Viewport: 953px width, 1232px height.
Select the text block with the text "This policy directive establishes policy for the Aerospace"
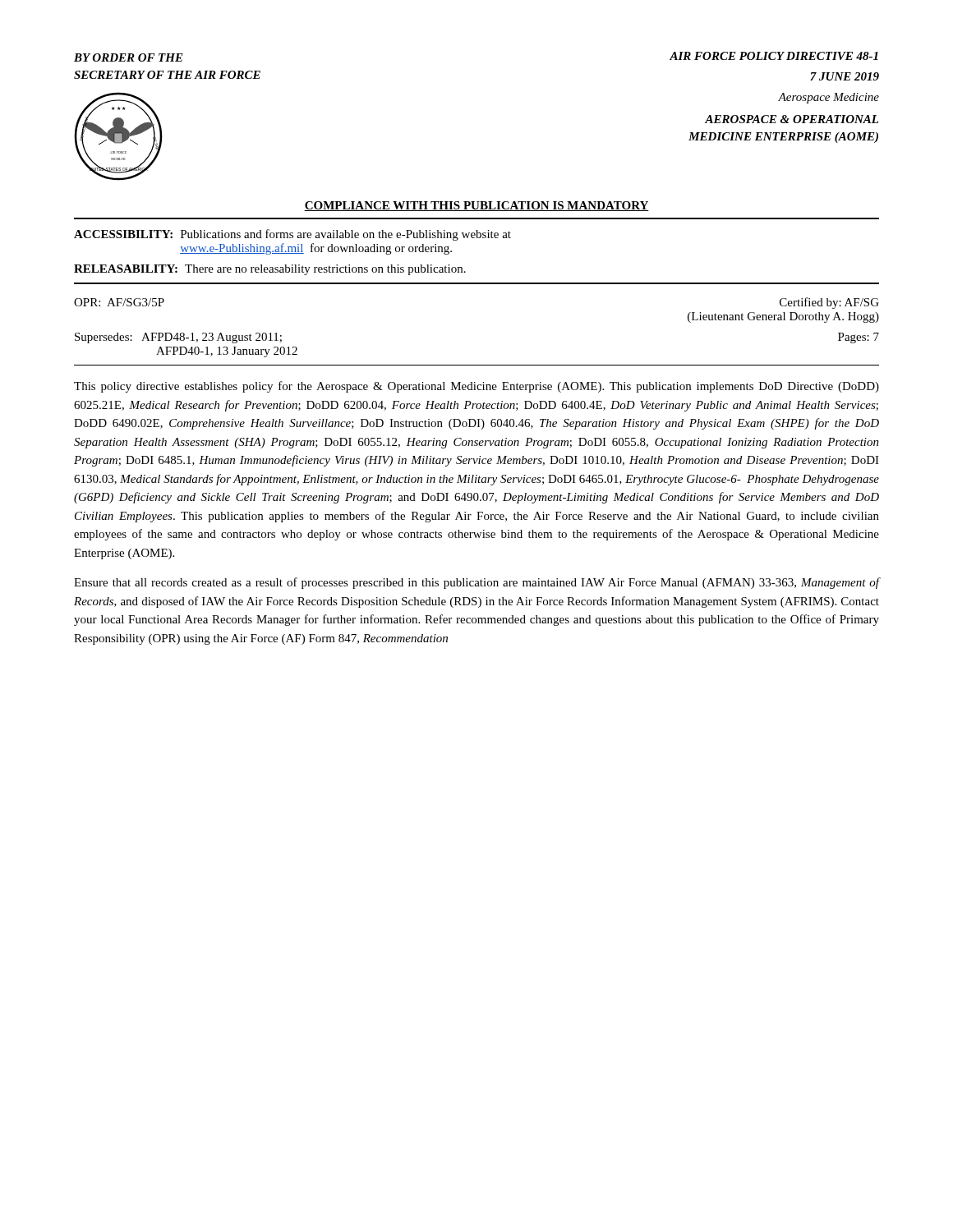coord(476,469)
